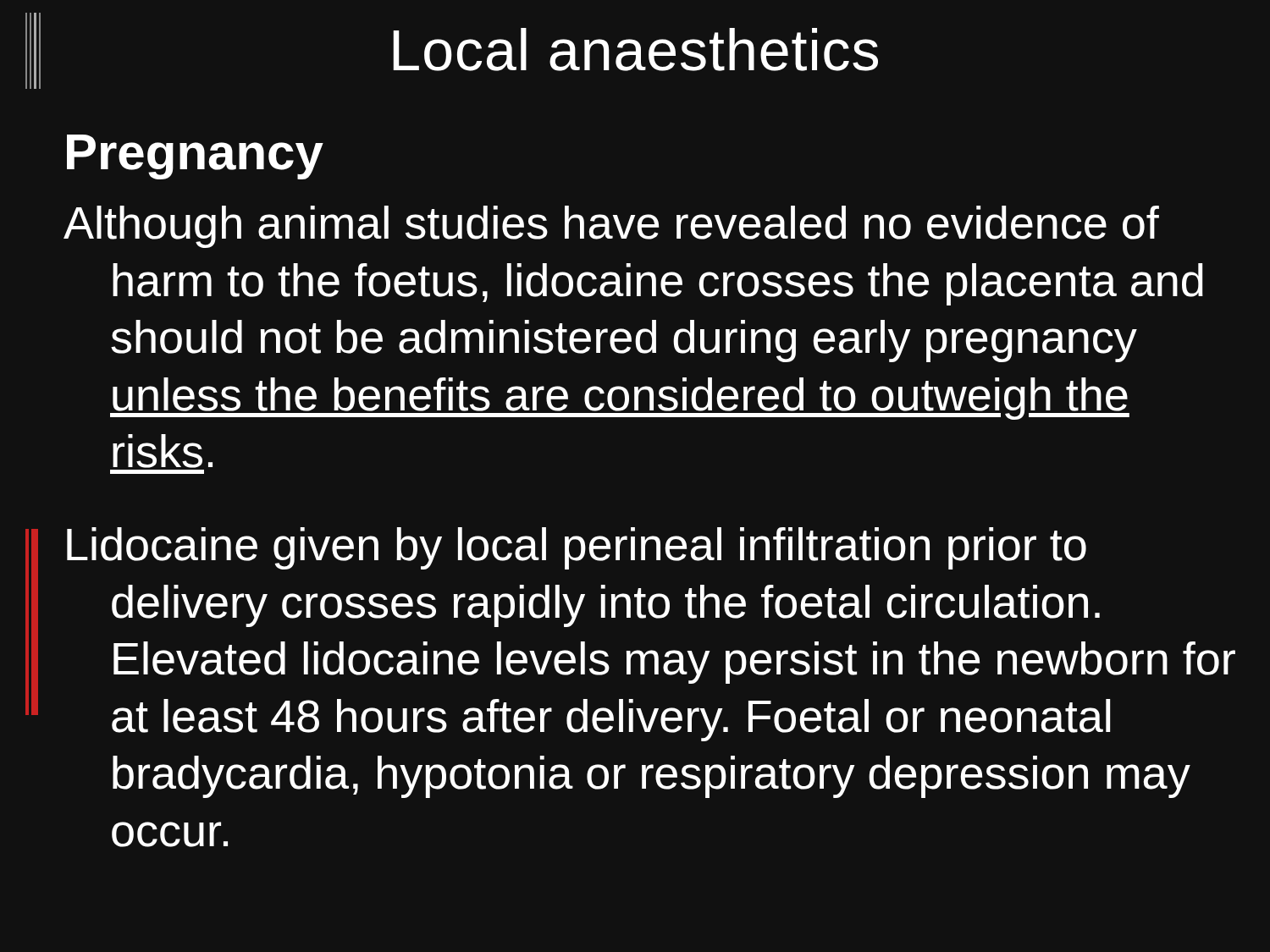Select the text block that says "Lidocaine given by"
1270x952 pixels.
click(x=652, y=688)
